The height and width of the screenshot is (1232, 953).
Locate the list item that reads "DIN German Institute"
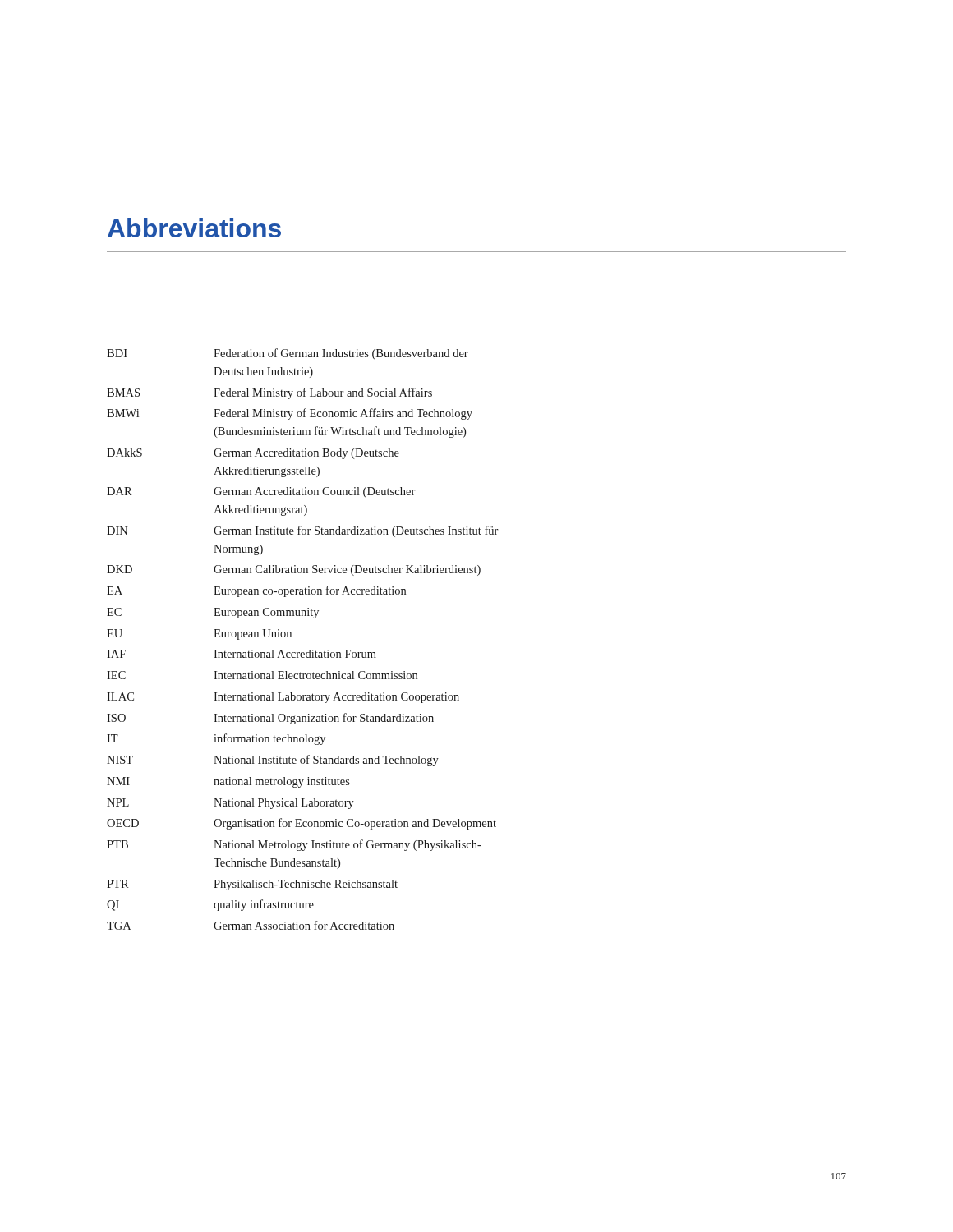pyautogui.click(x=476, y=540)
